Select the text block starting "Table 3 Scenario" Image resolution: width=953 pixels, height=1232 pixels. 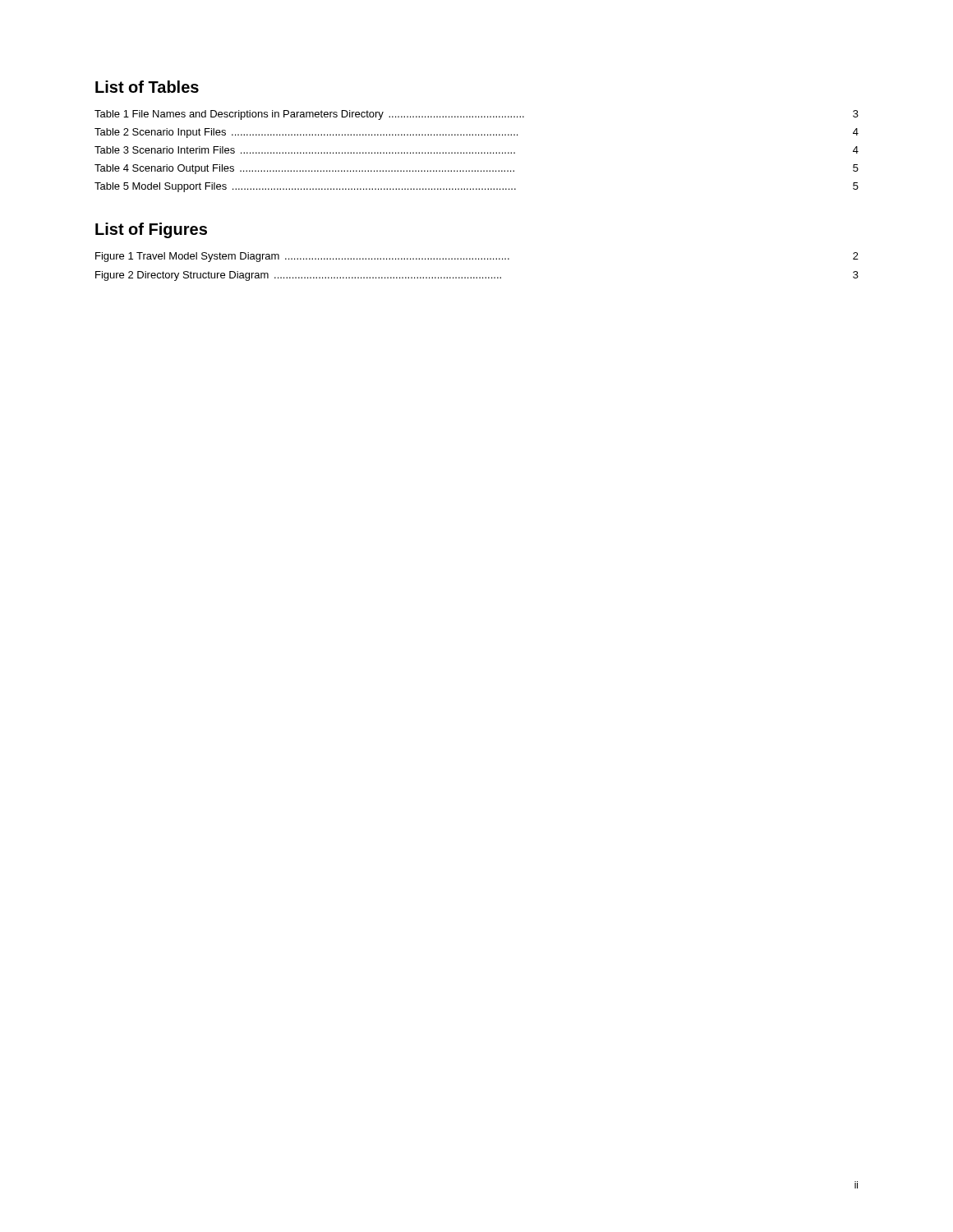coord(476,150)
